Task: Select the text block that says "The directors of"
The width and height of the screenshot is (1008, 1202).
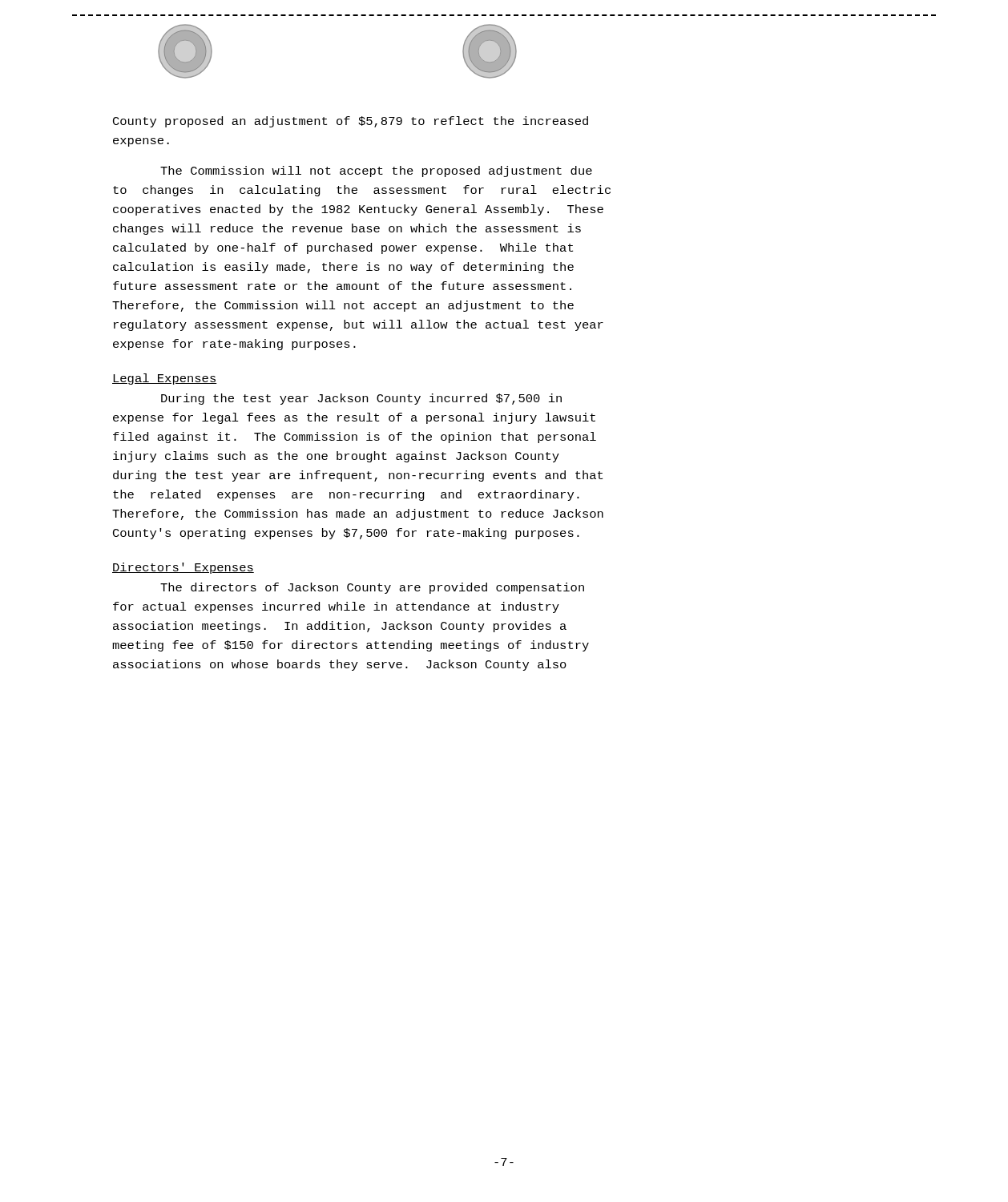Action: tap(351, 627)
